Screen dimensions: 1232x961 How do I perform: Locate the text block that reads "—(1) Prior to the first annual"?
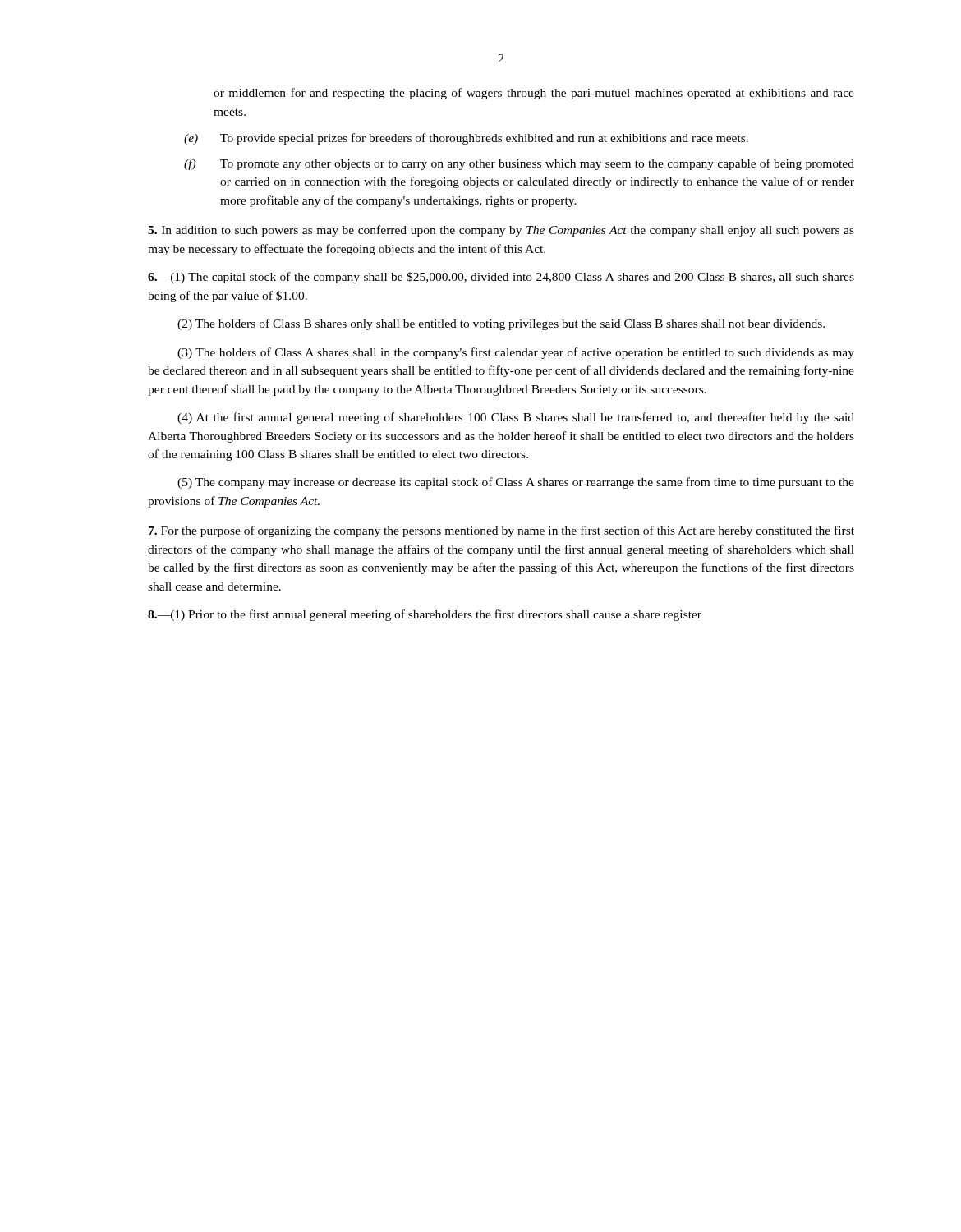pyautogui.click(x=425, y=614)
